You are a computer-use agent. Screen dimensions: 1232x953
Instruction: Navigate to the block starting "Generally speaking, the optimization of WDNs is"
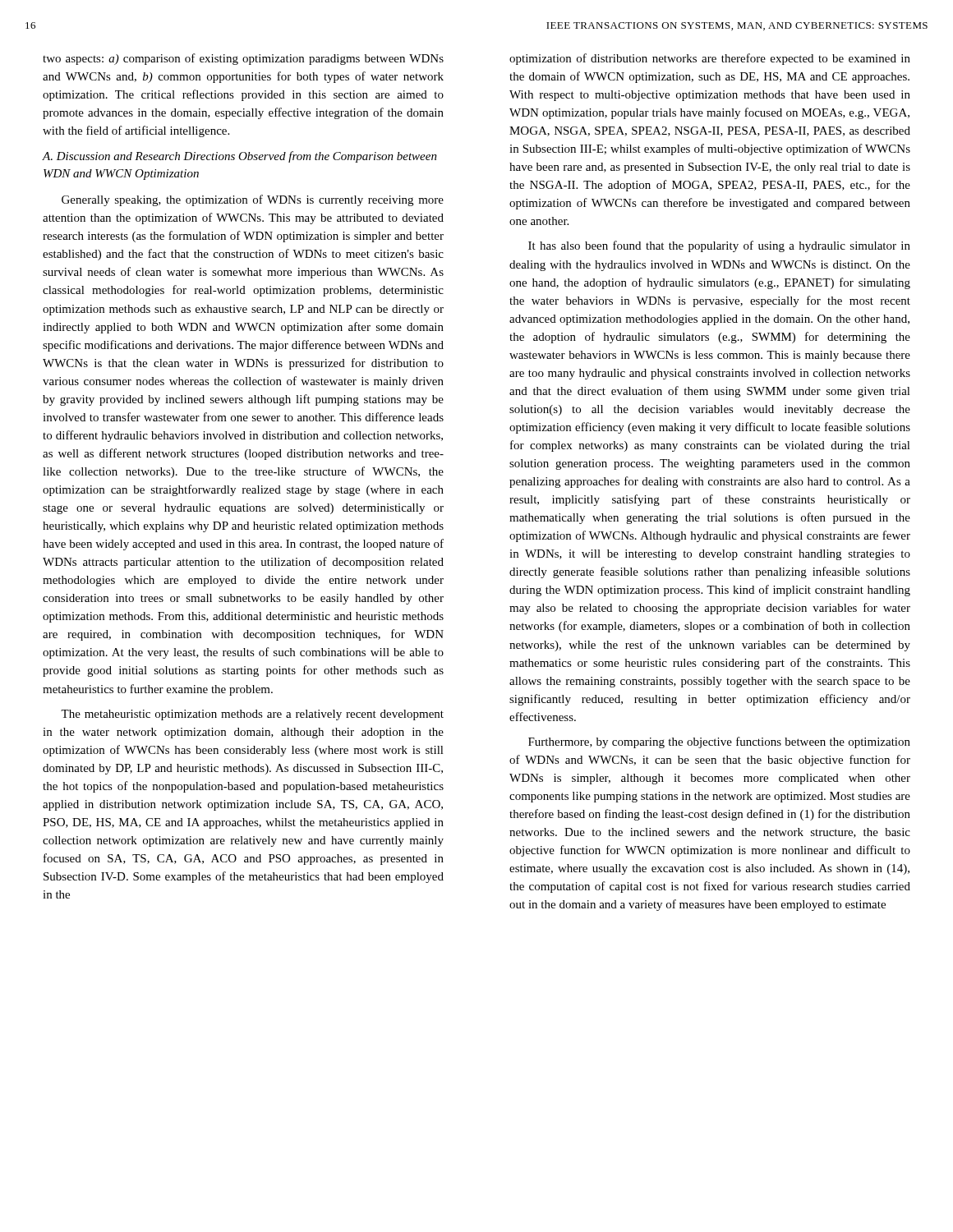(x=243, y=547)
